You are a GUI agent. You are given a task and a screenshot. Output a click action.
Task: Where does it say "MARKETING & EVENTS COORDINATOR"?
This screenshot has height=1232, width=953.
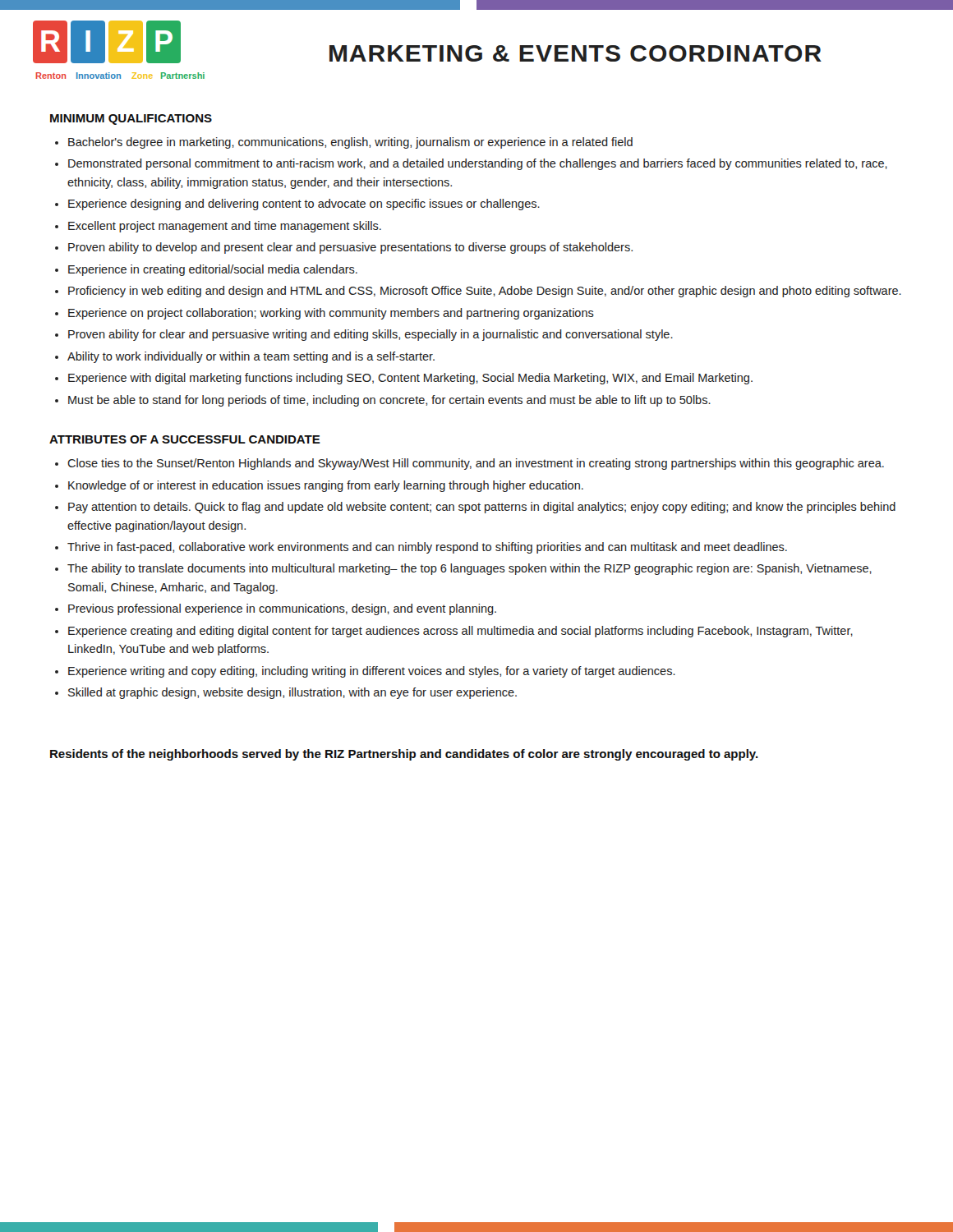(x=575, y=53)
